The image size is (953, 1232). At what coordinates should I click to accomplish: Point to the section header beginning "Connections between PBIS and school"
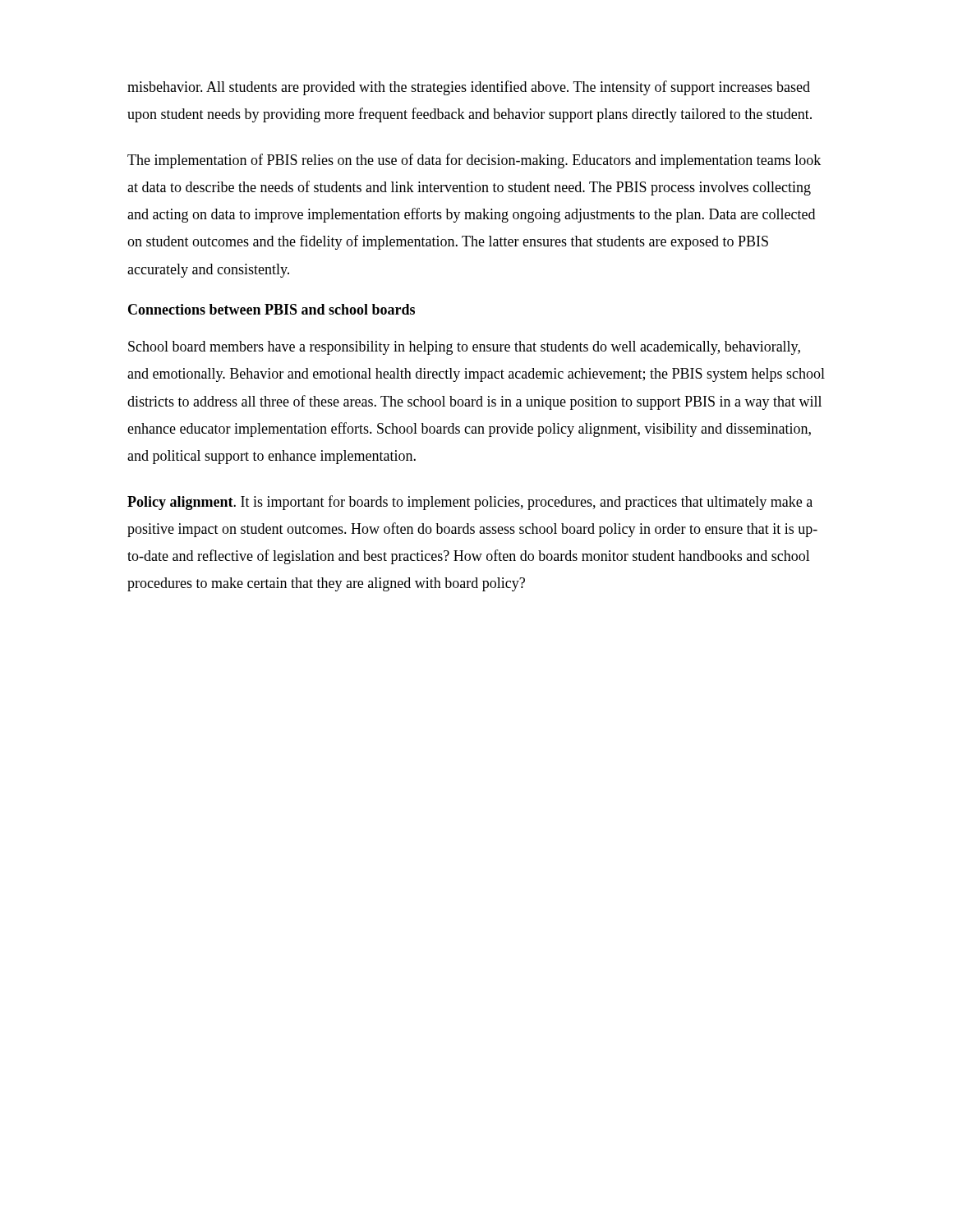(271, 310)
